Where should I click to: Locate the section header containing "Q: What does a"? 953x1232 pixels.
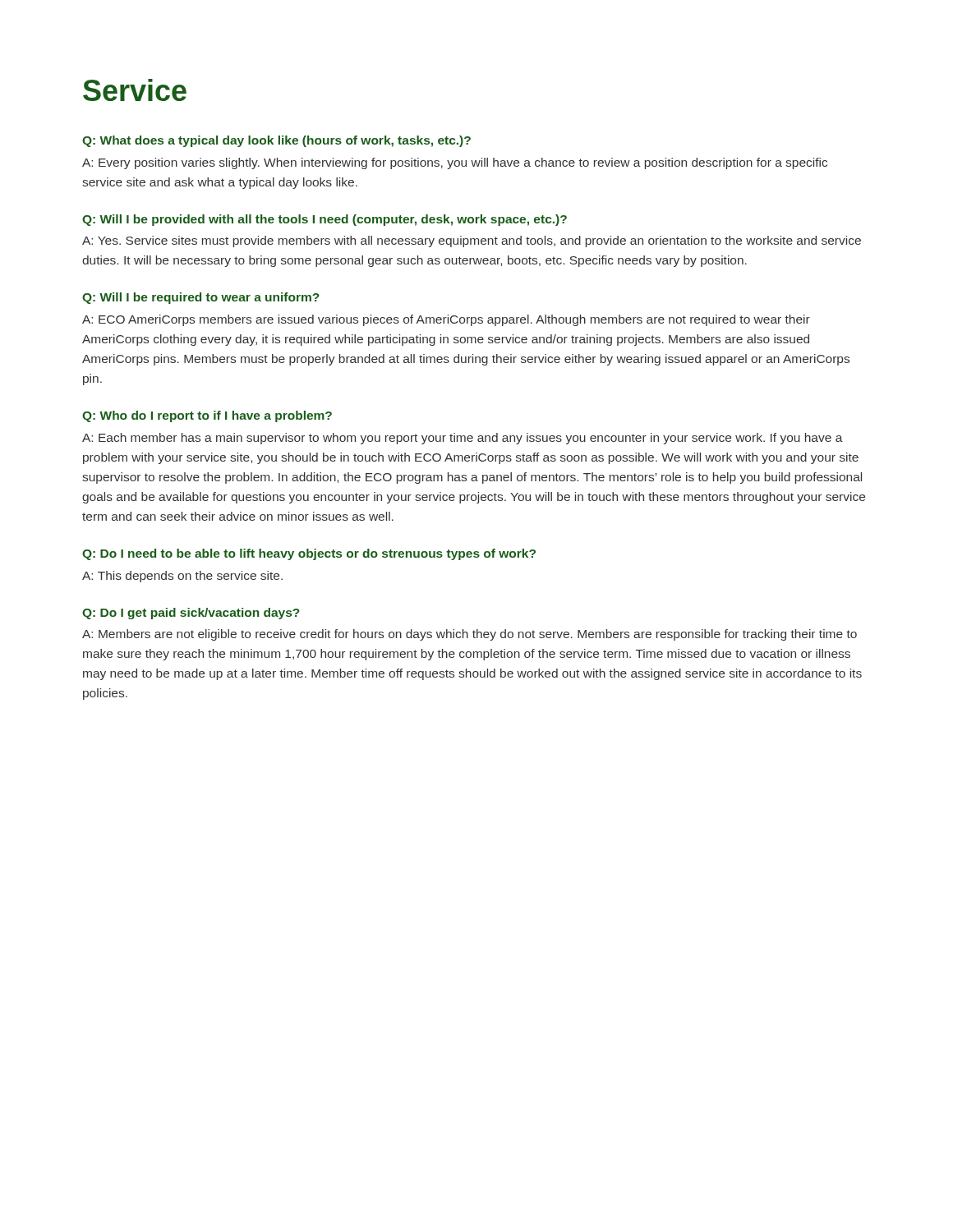pos(476,140)
